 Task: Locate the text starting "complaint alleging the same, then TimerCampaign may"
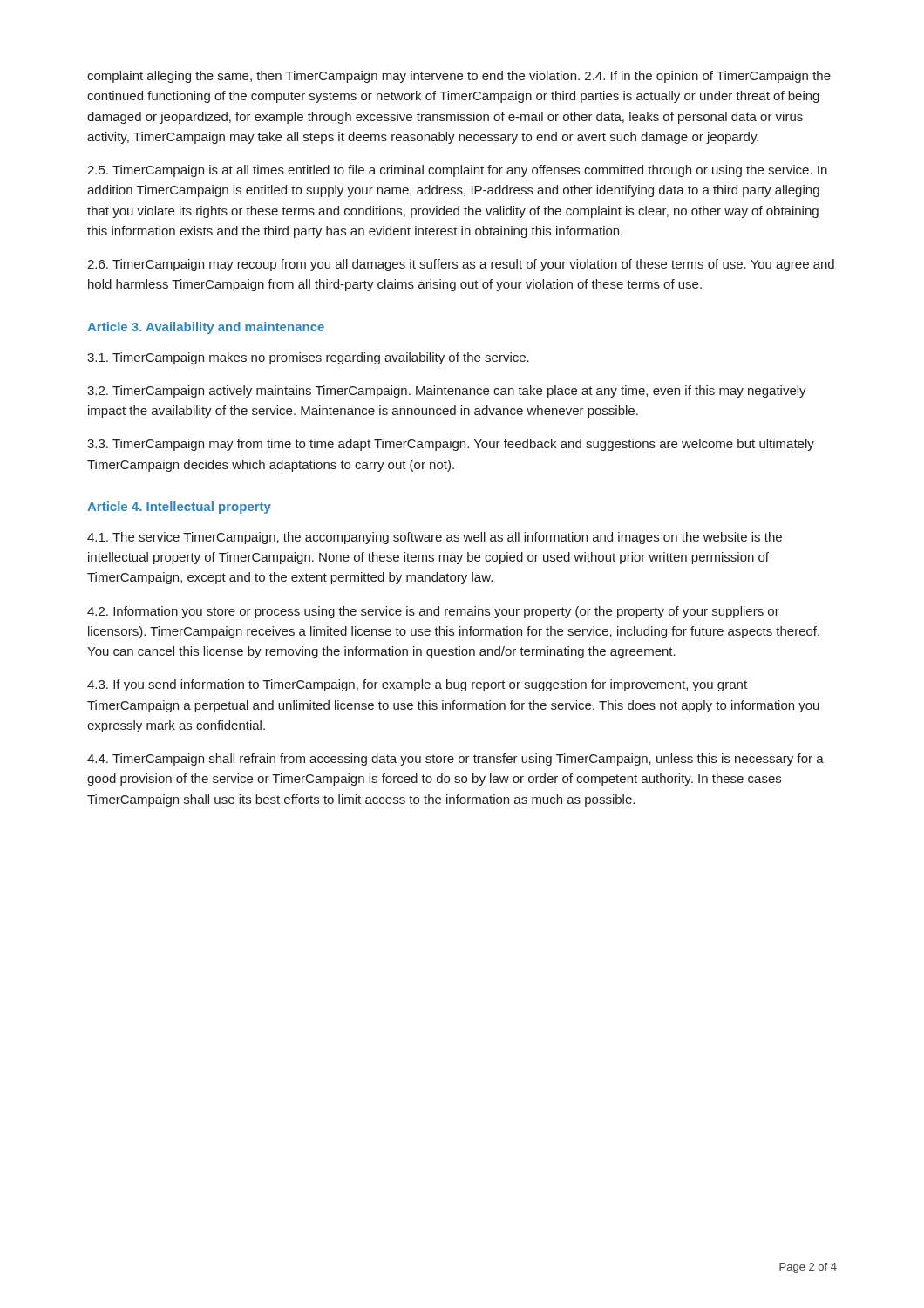(462, 180)
